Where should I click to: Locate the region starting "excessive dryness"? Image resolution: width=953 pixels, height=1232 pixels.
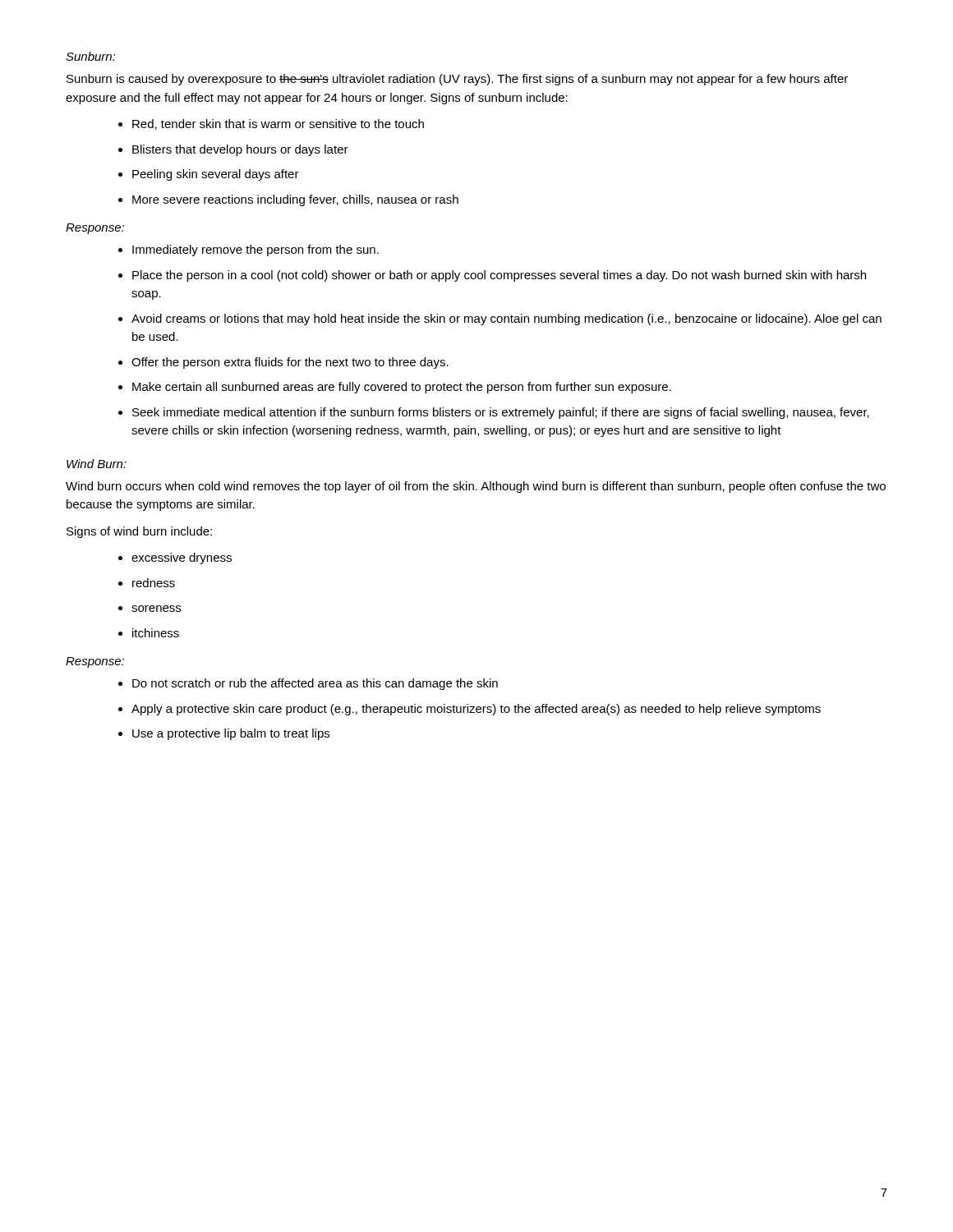click(175, 559)
